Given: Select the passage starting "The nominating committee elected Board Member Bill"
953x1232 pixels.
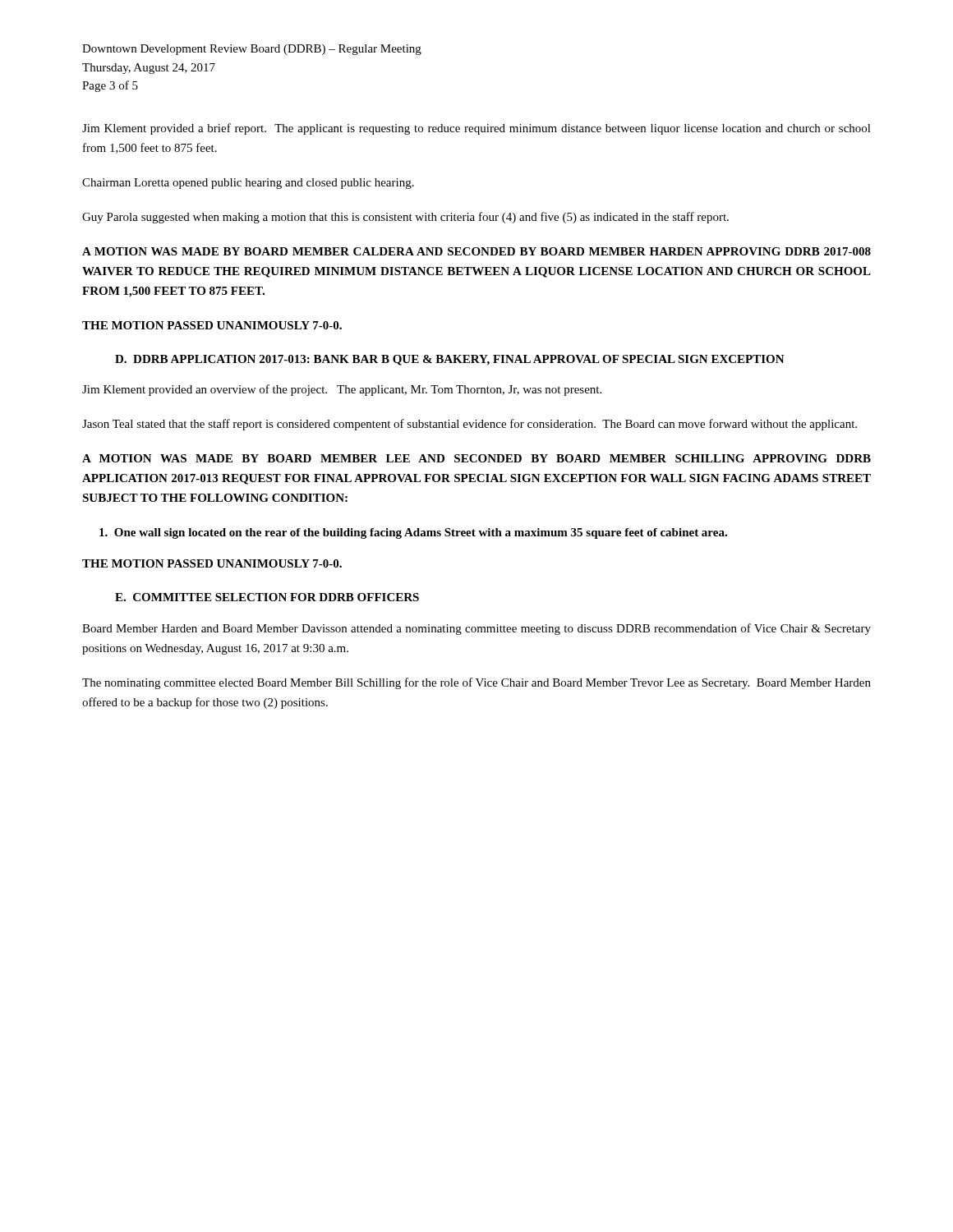Looking at the screenshot, I should coord(476,692).
